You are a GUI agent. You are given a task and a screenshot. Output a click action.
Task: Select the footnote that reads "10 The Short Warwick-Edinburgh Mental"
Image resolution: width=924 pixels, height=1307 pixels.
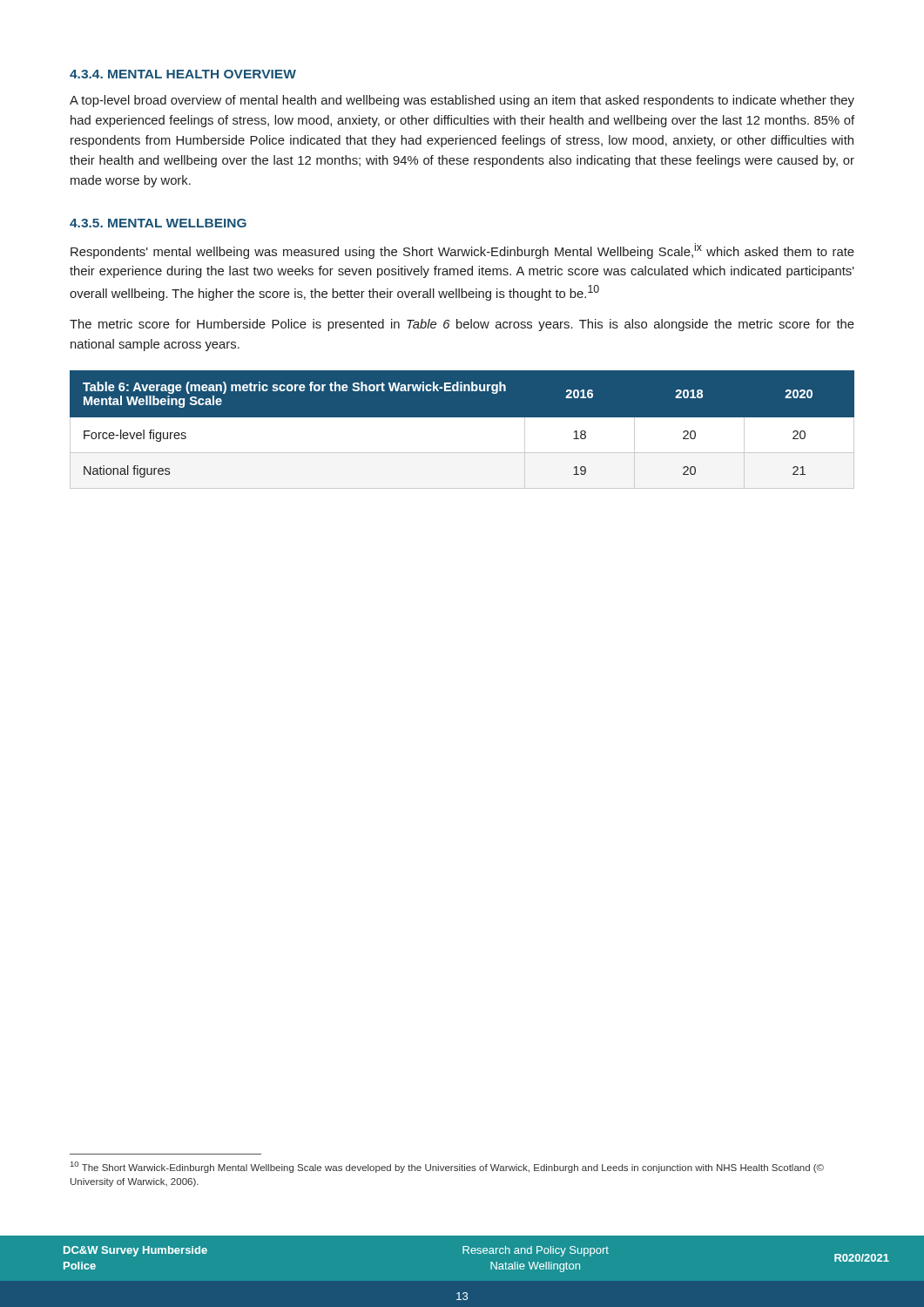click(x=462, y=1171)
